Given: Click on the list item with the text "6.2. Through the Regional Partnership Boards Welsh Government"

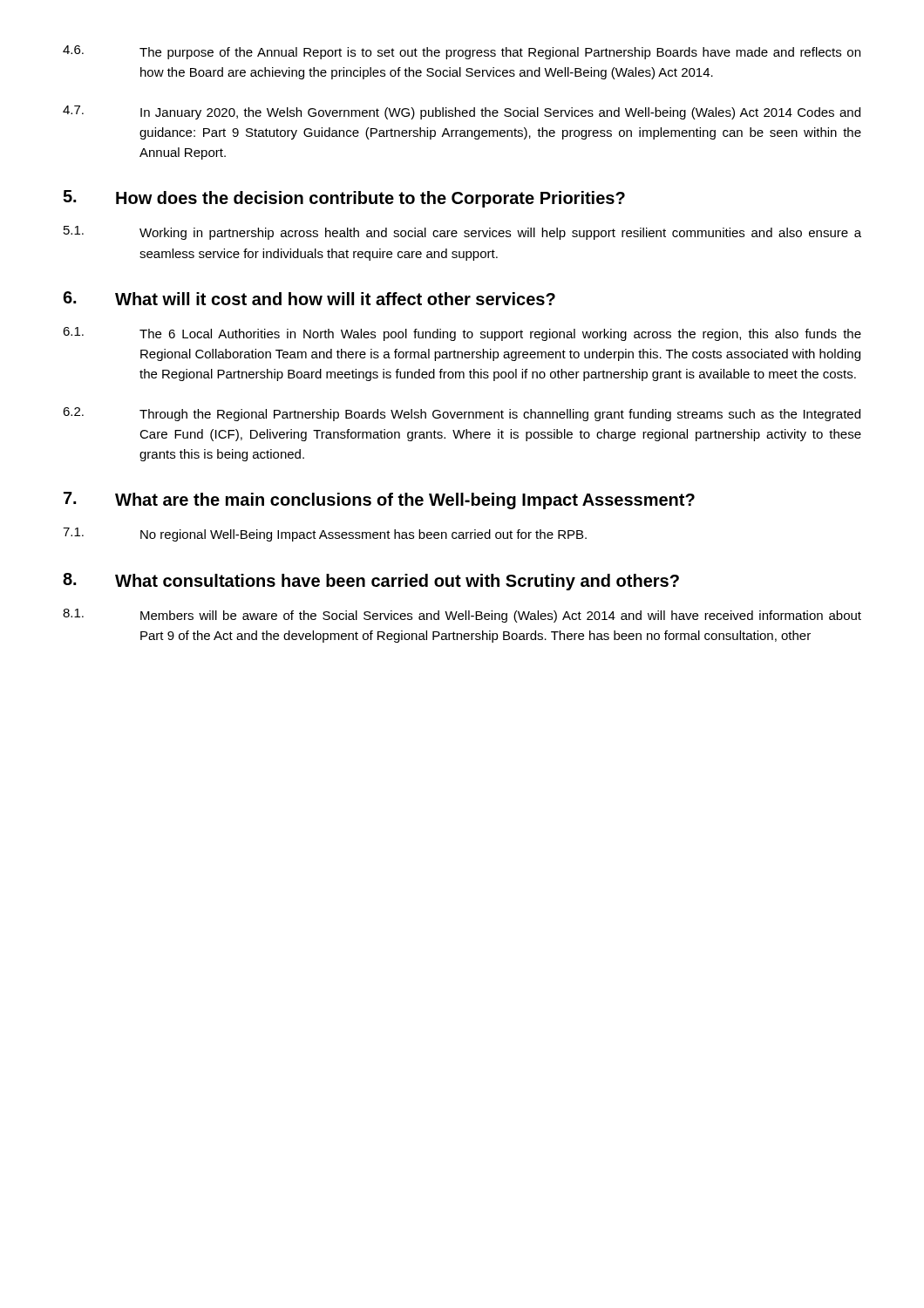Looking at the screenshot, I should tap(462, 434).
